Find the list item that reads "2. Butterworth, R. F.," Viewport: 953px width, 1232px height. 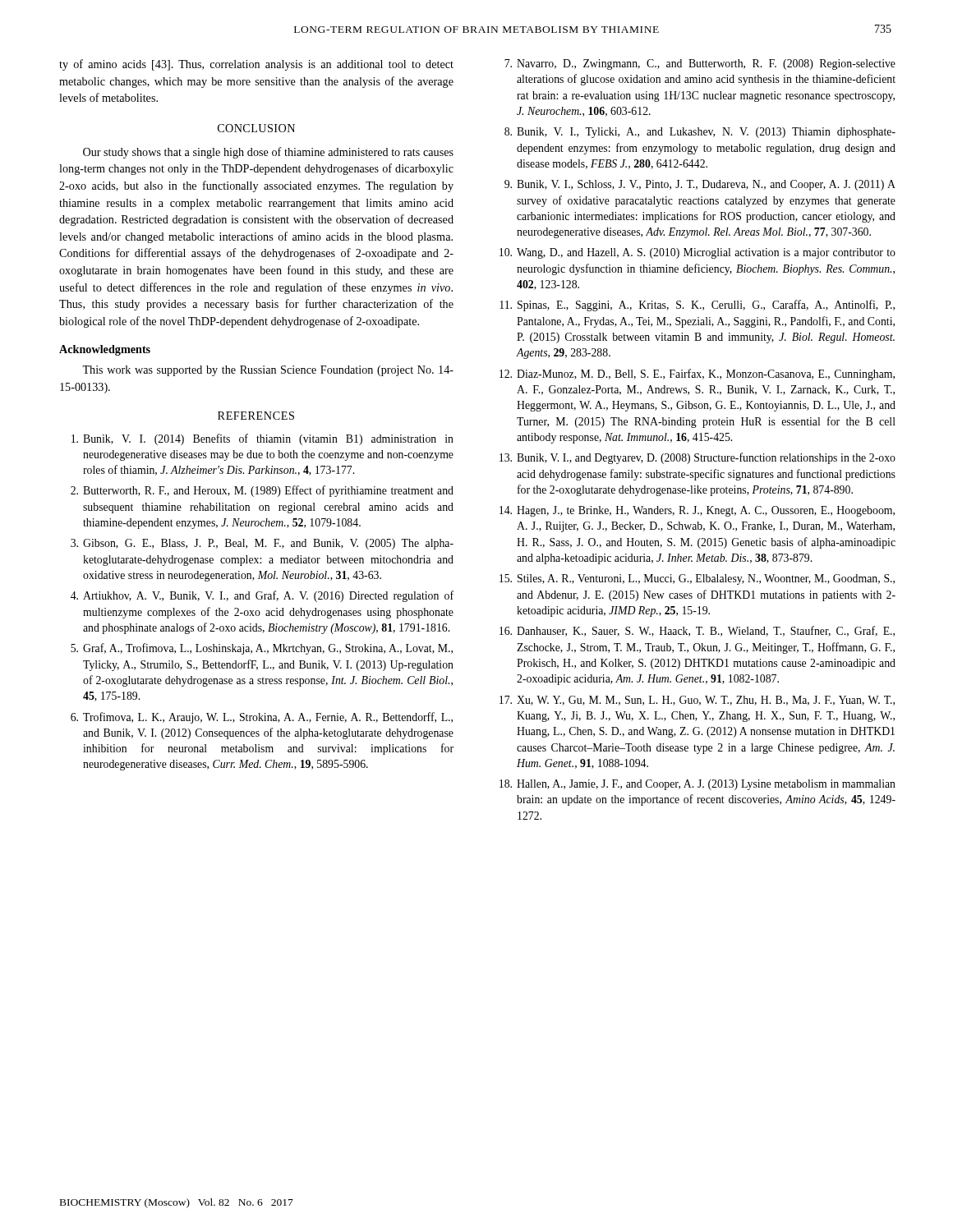tap(256, 507)
